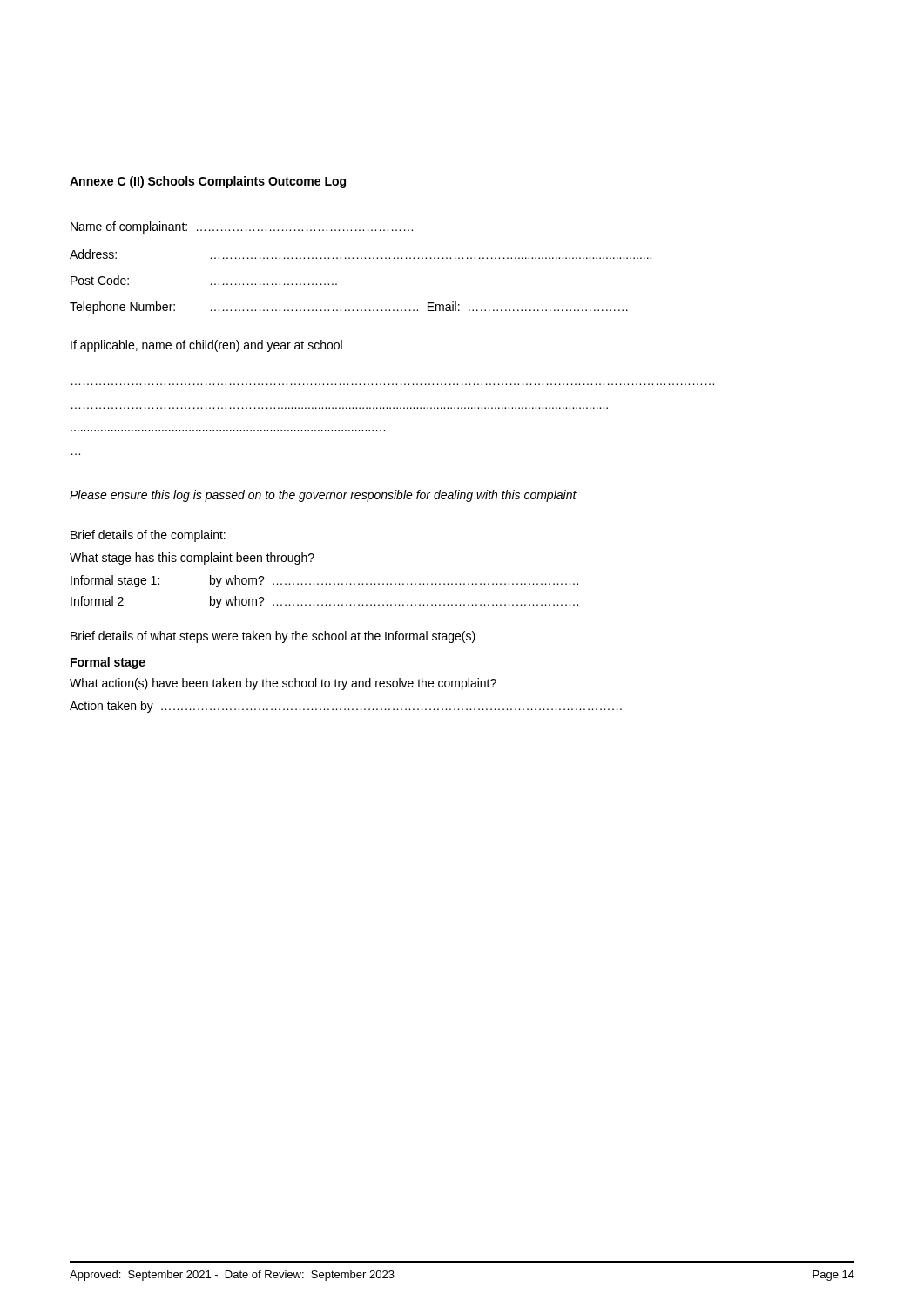Locate the text "…………………………………………………………………………………………………………………………………………… …………………………………………….................................................................................................. ..........................................................................................… …"
Image resolution: width=924 pixels, height=1307 pixels.
click(x=393, y=416)
